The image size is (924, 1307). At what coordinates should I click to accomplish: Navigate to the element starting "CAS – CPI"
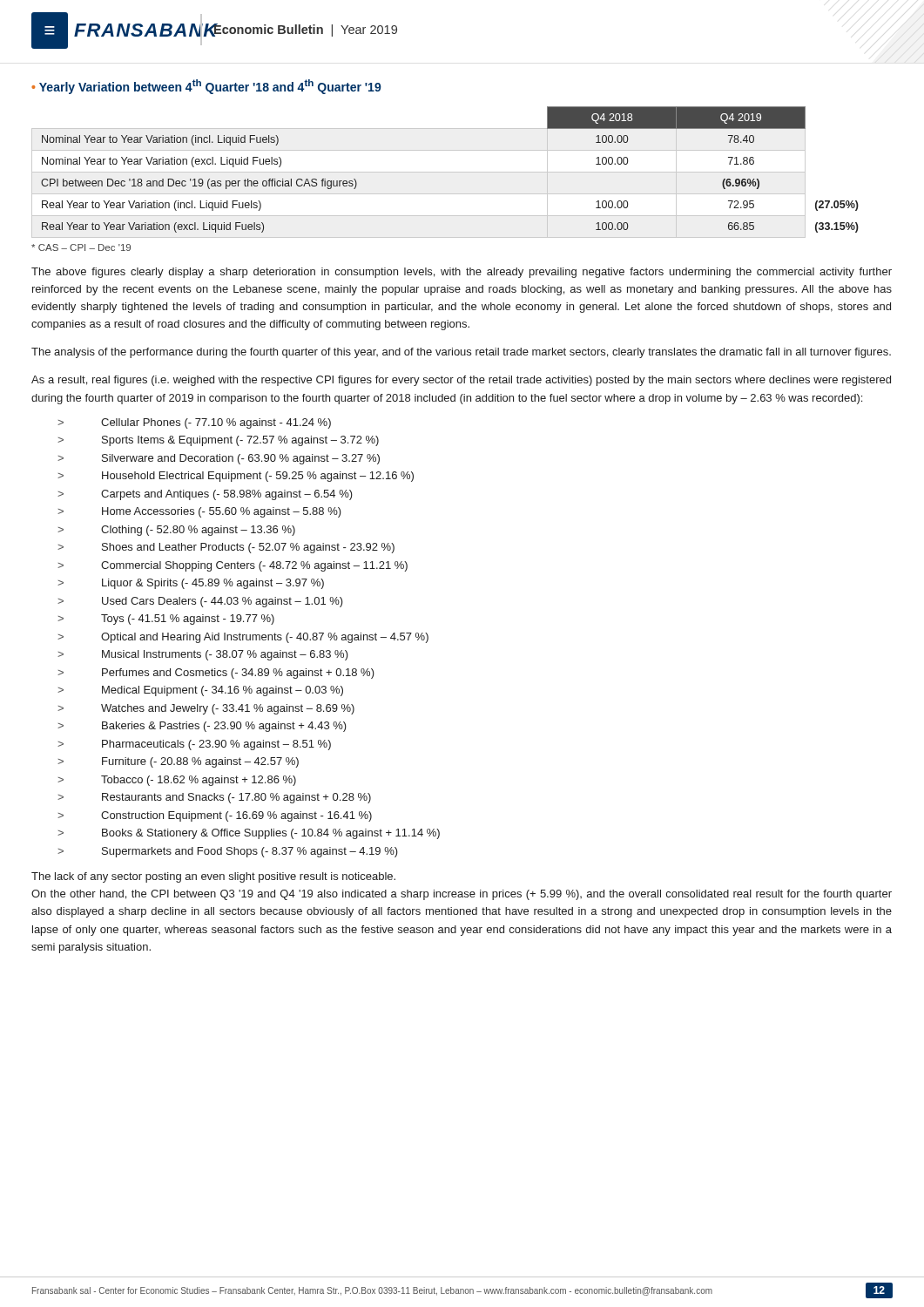pos(81,247)
